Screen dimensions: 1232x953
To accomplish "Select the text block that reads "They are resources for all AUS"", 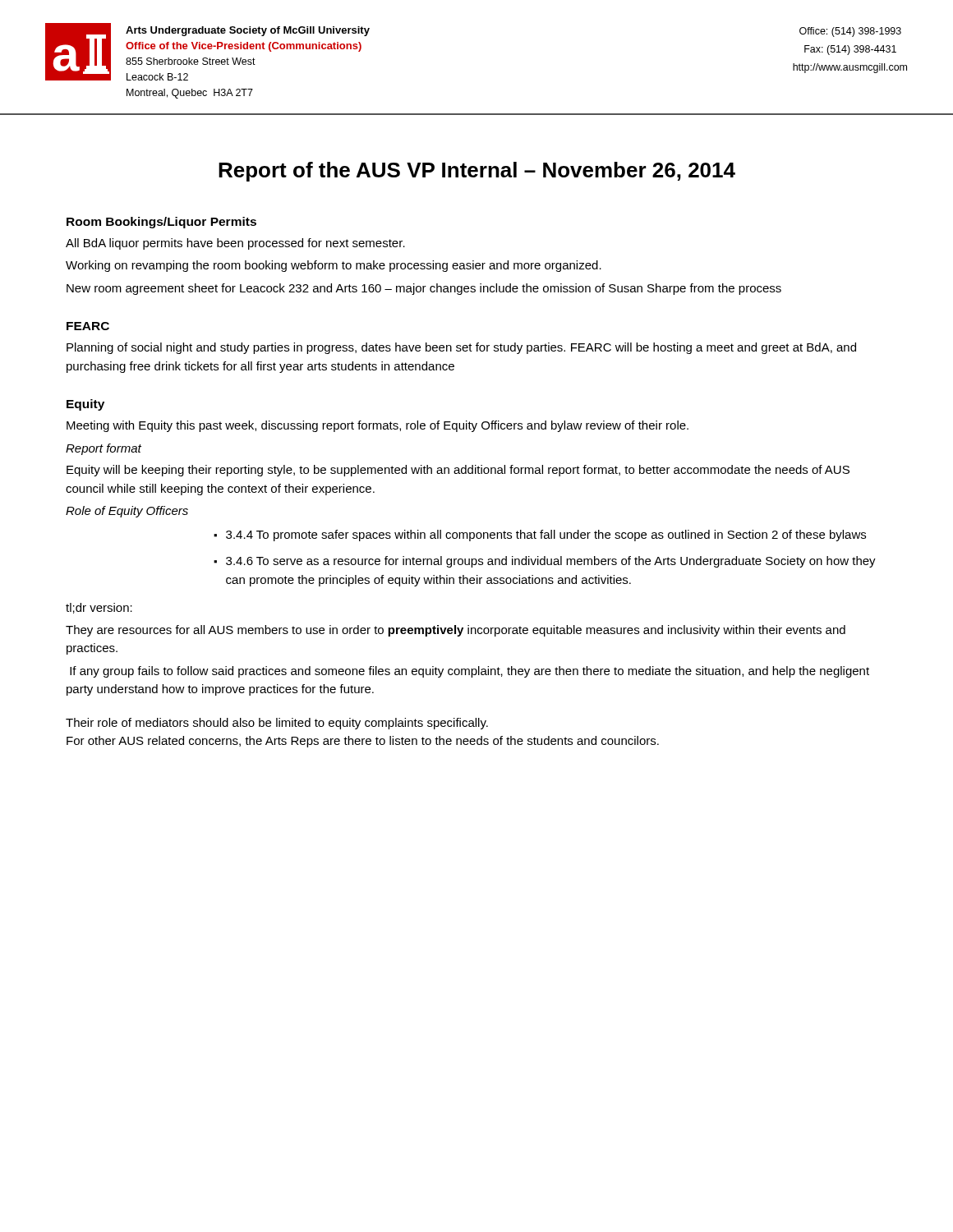I will click(456, 639).
